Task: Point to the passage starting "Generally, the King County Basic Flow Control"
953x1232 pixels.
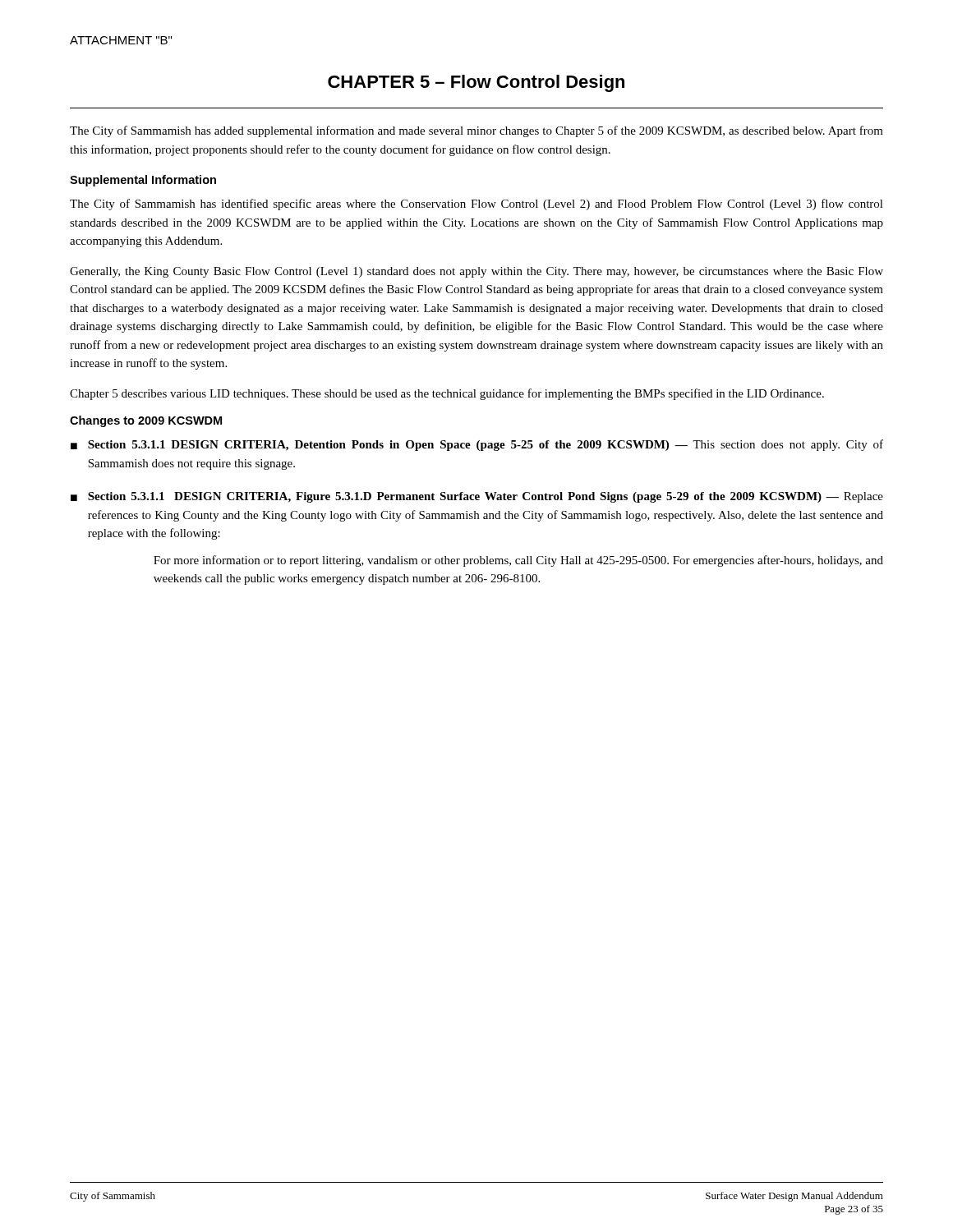Action: [476, 317]
